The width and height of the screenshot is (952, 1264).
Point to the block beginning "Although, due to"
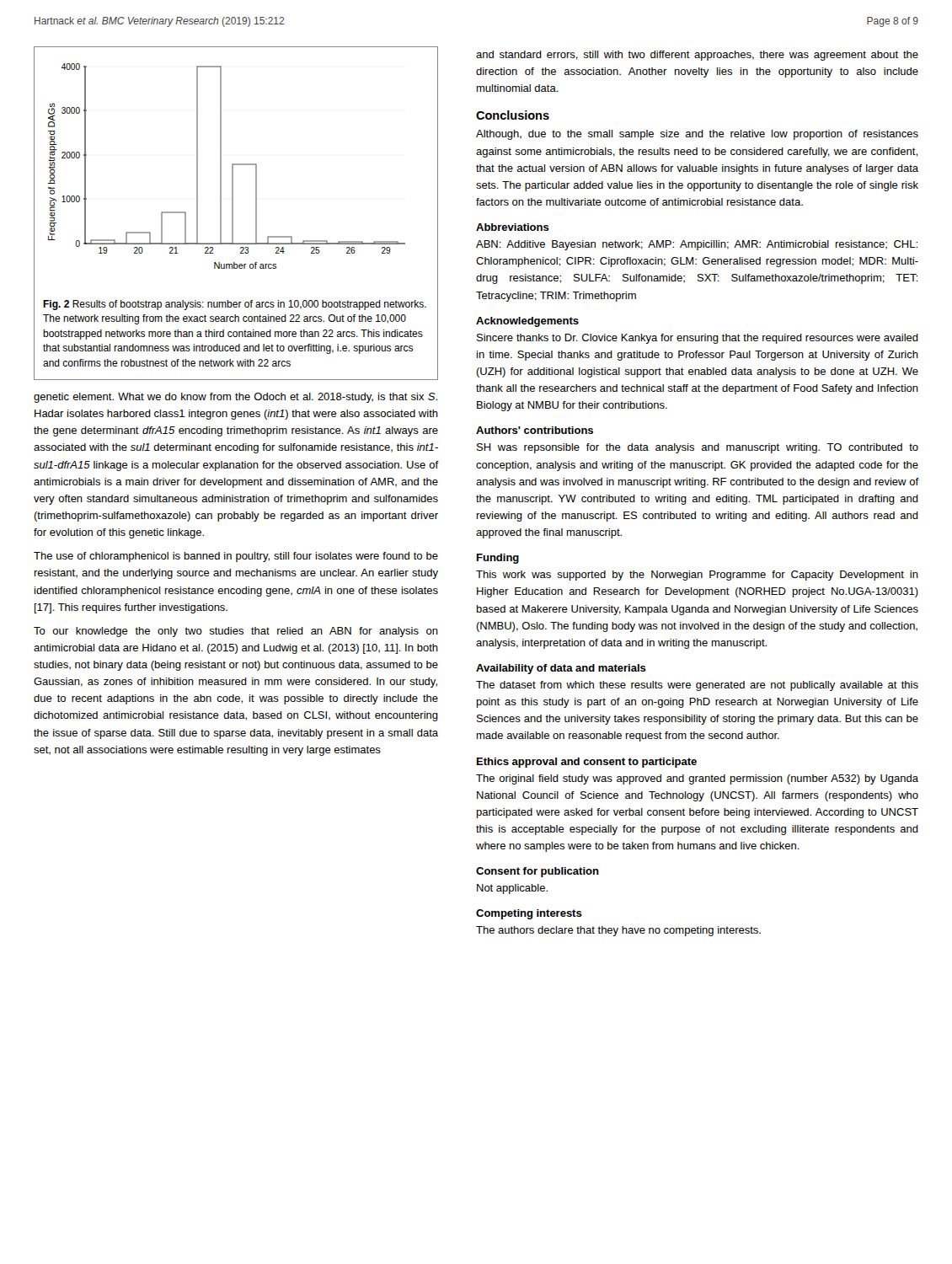(x=697, y=168)
